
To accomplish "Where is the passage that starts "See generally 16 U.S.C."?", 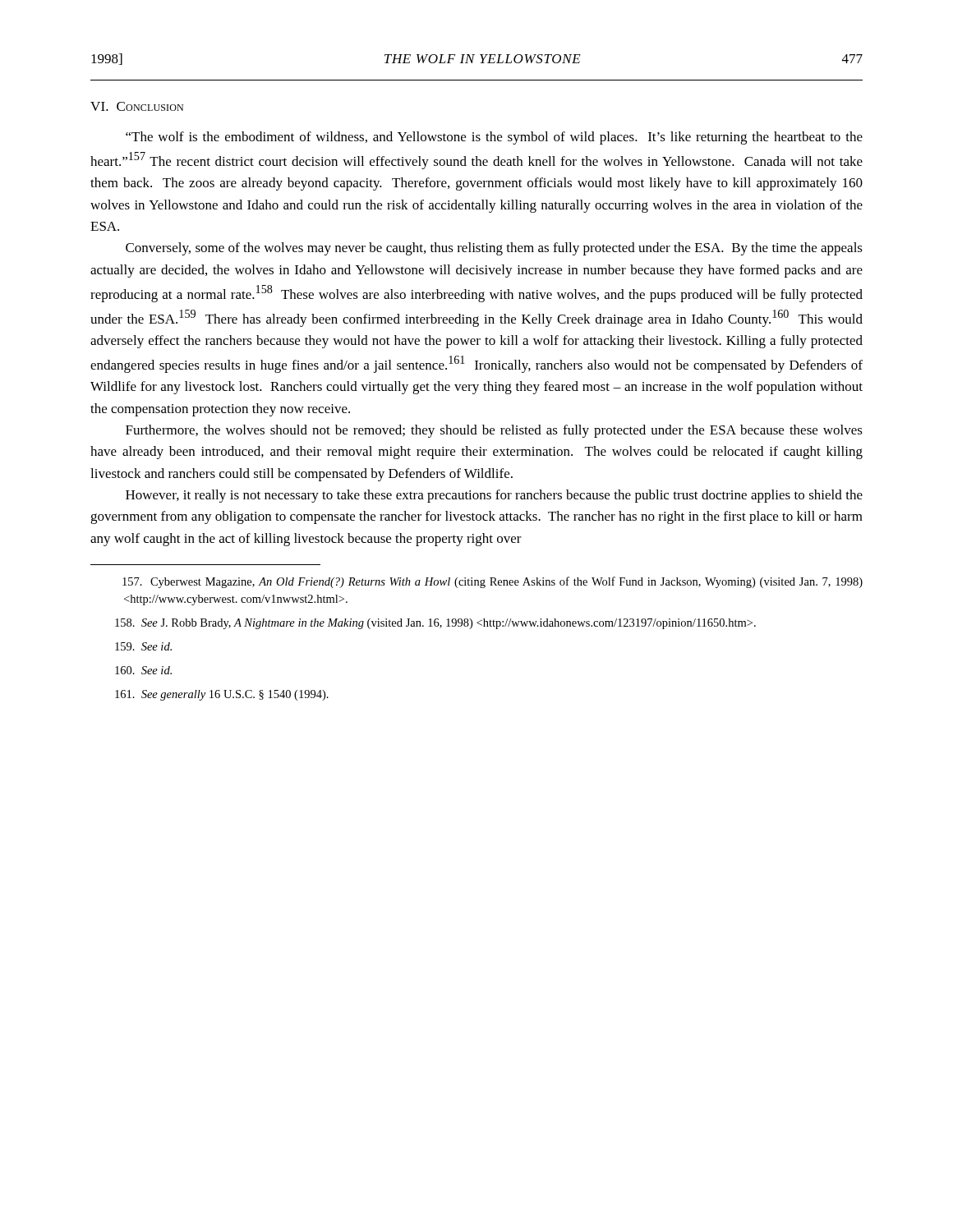I will pyautogui.click(x=210, y=694).
